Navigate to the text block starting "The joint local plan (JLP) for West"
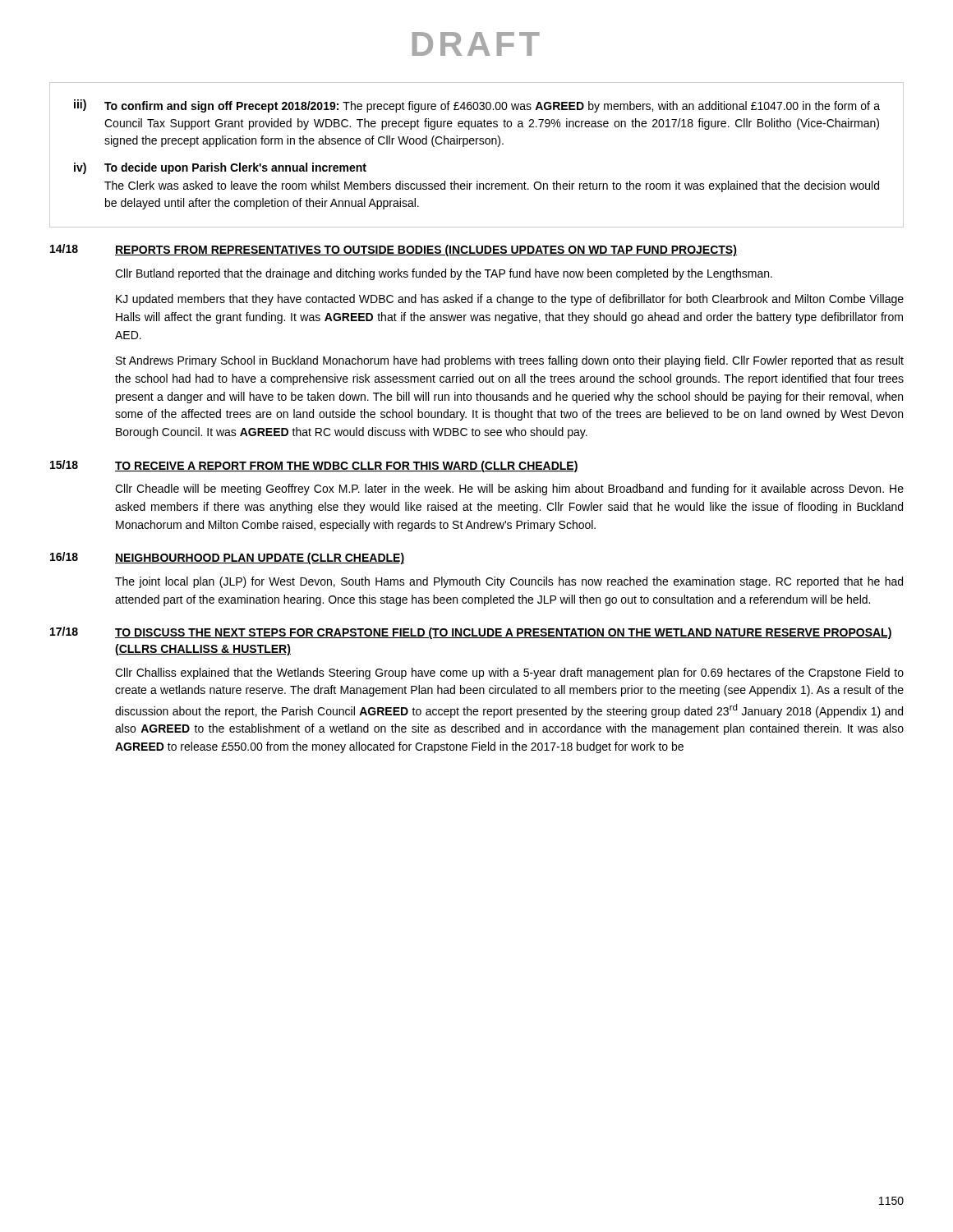The height and width of the screenshot is (1232, 953). pyautogui.click(x=509, y=590)
